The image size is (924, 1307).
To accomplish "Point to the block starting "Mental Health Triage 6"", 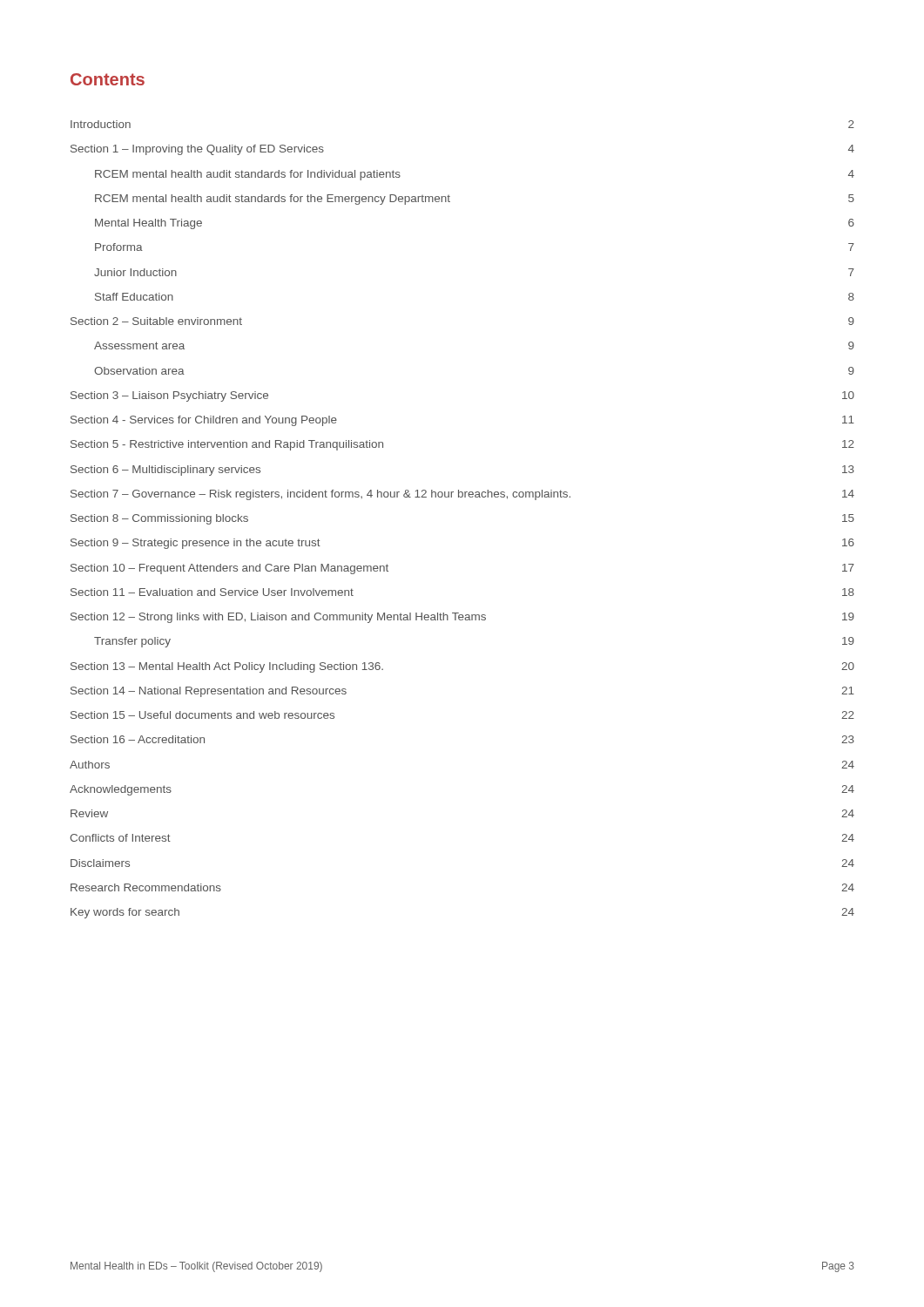I will tap(151, 223).
